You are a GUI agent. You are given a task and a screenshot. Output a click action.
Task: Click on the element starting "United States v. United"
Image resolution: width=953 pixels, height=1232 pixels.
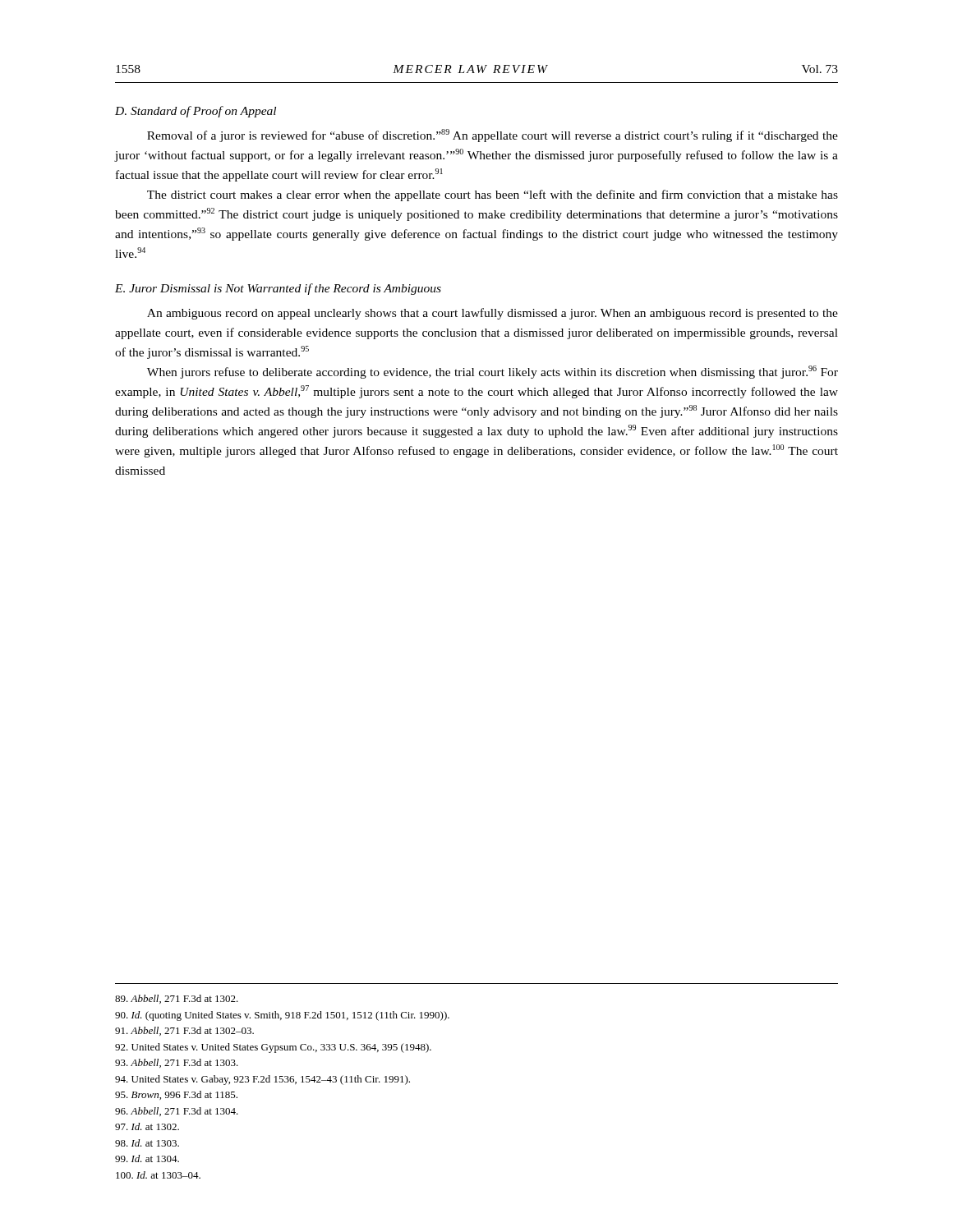(x=273, y=1046)
